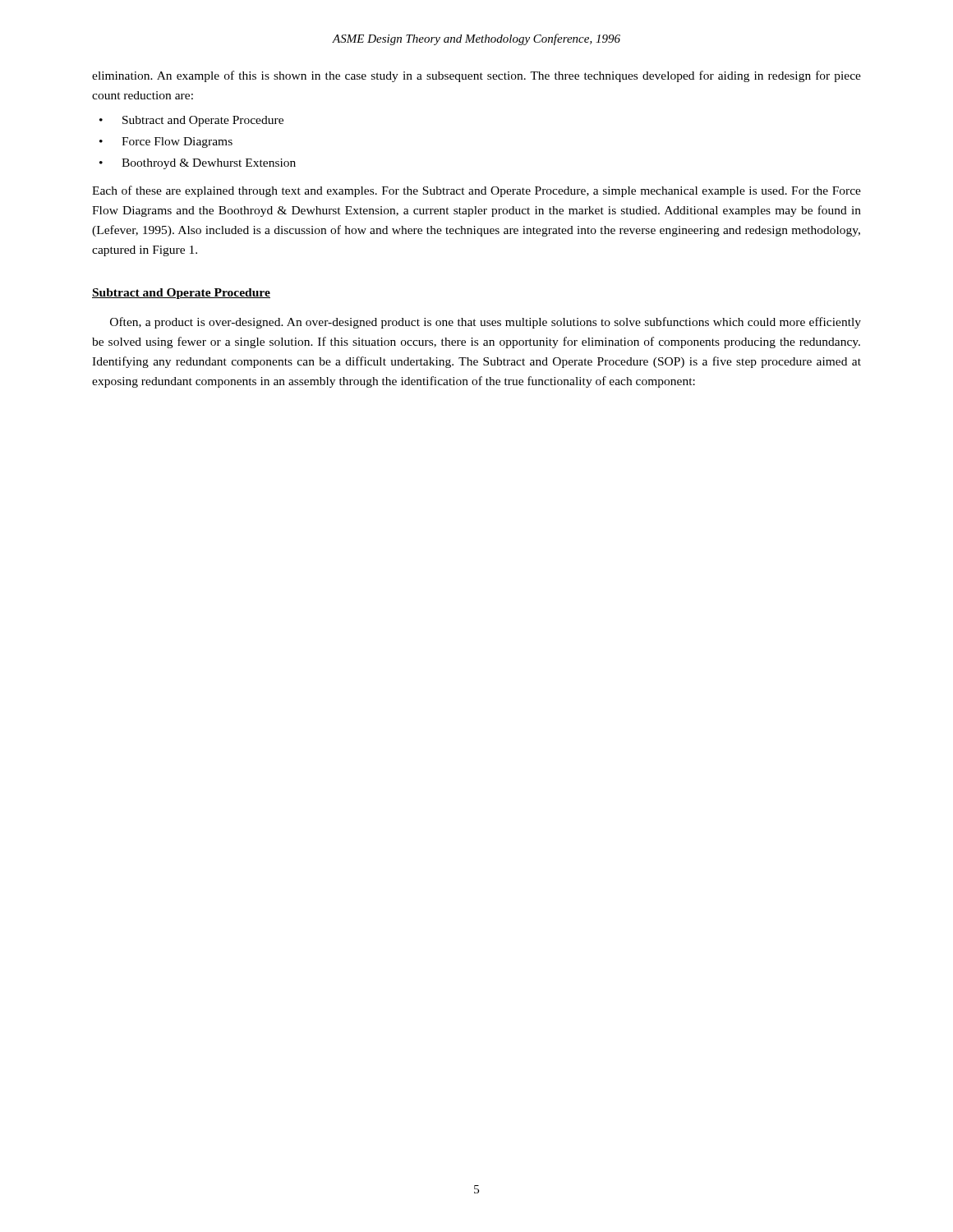Locate the list item with the text "• Subtract and Operate Procedure"
Image resolution: width=953 pixels, height=1232 pixels.
(x=188, y=120)
